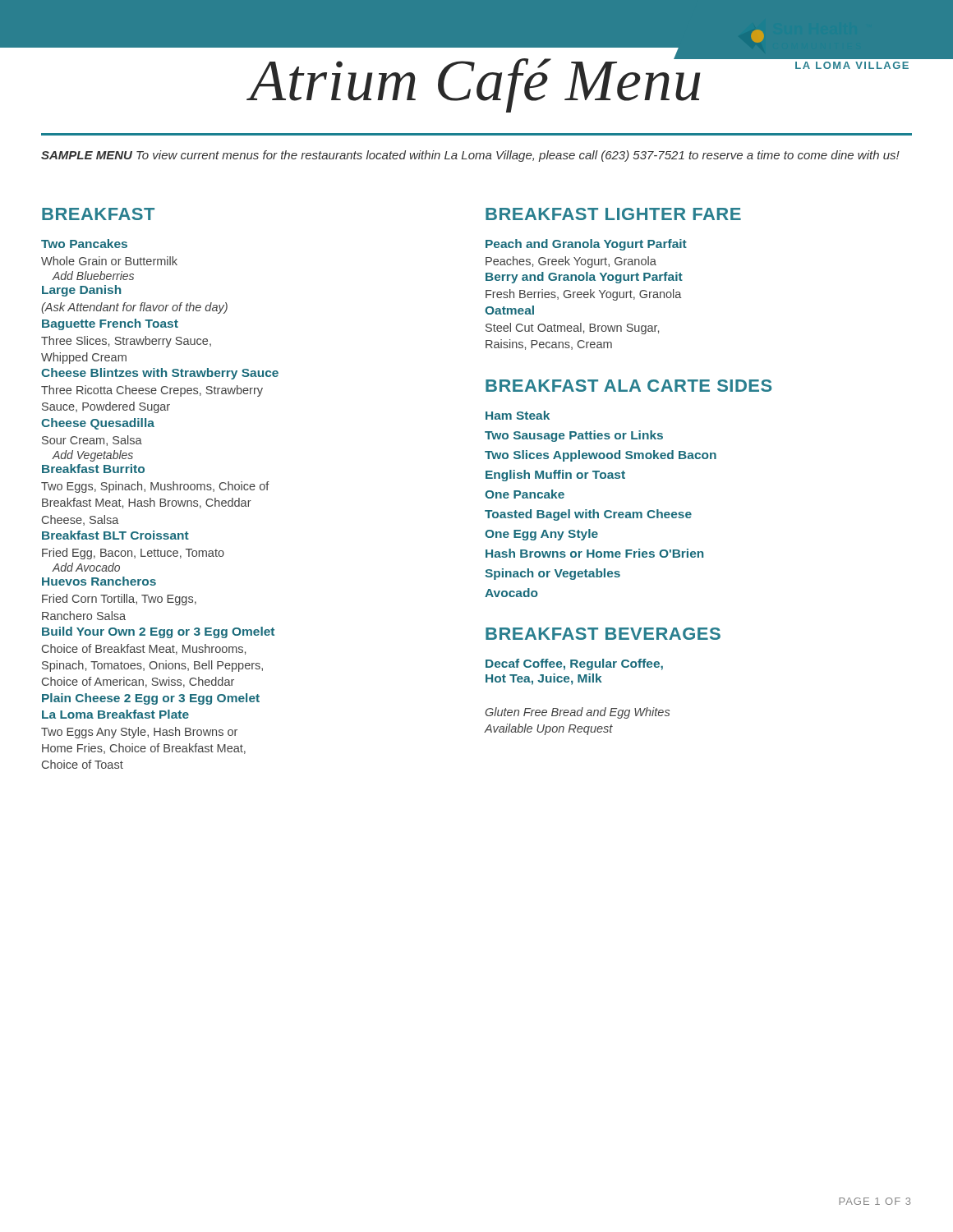The image size is (953, 1232).
Task: Select the text block starting "One Pancake"
Action: [x=525, y=494]
